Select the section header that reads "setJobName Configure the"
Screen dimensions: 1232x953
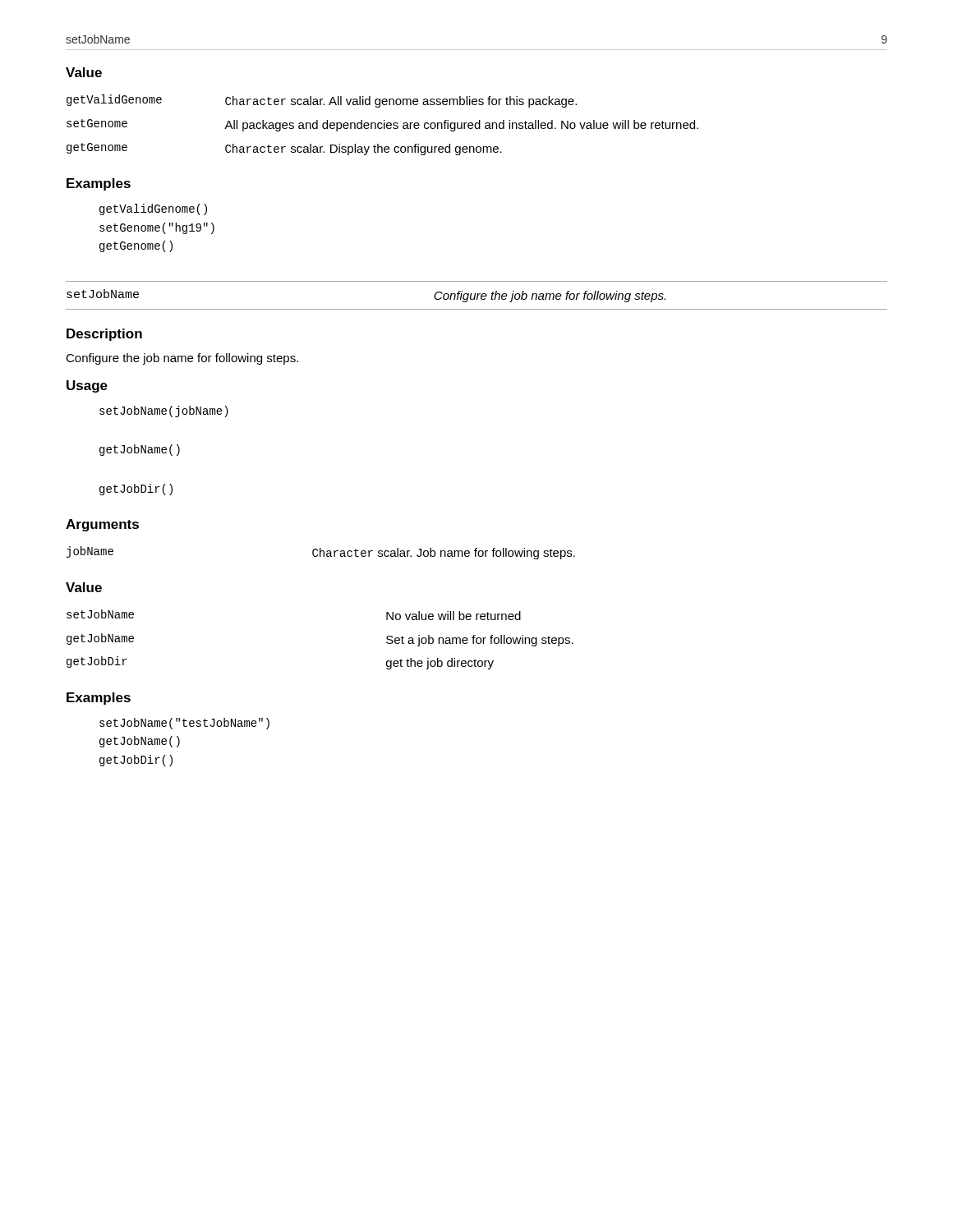click(476, 295)
